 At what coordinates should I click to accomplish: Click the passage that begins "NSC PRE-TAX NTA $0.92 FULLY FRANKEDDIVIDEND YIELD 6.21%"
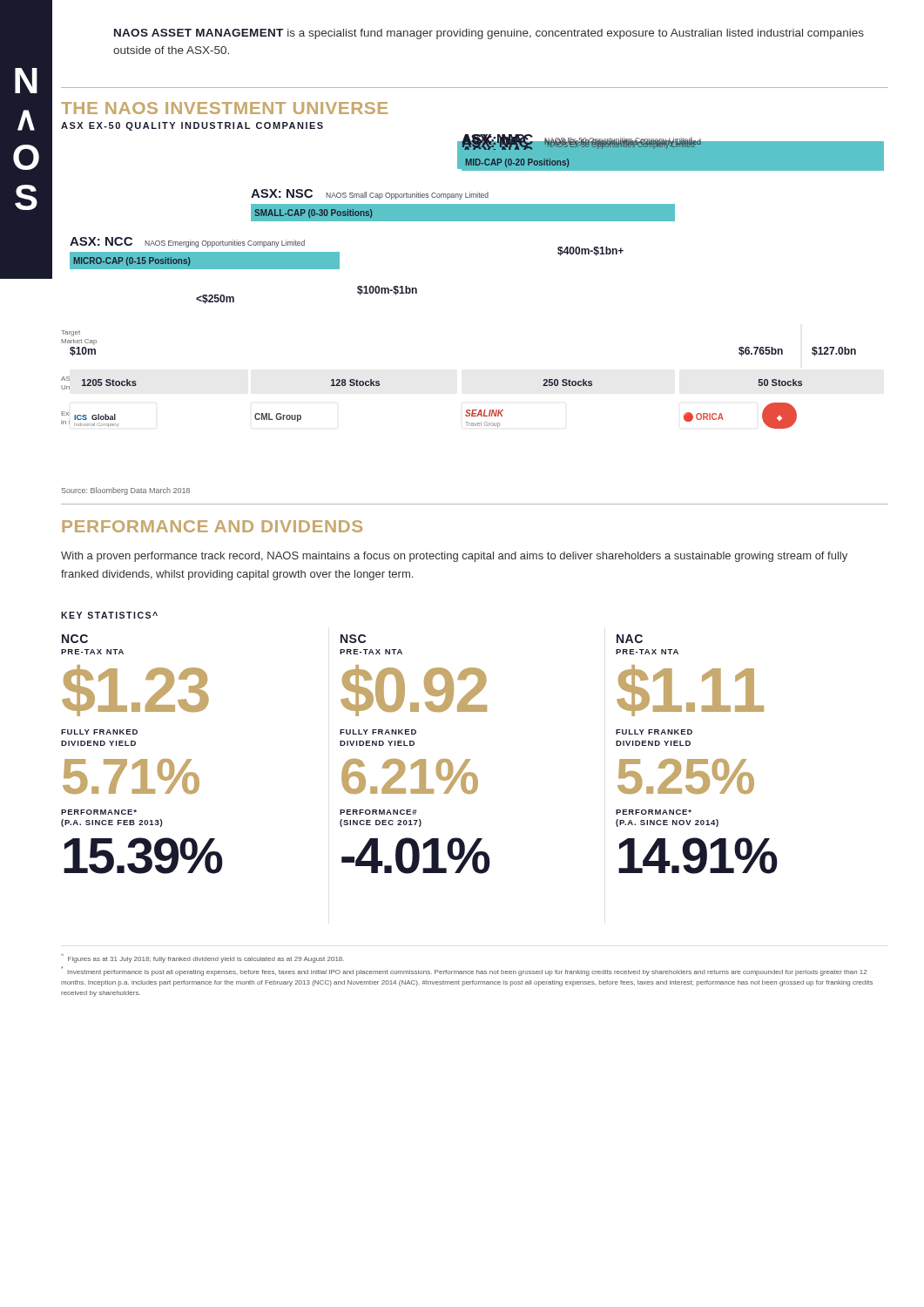click(x=468, y=756)
